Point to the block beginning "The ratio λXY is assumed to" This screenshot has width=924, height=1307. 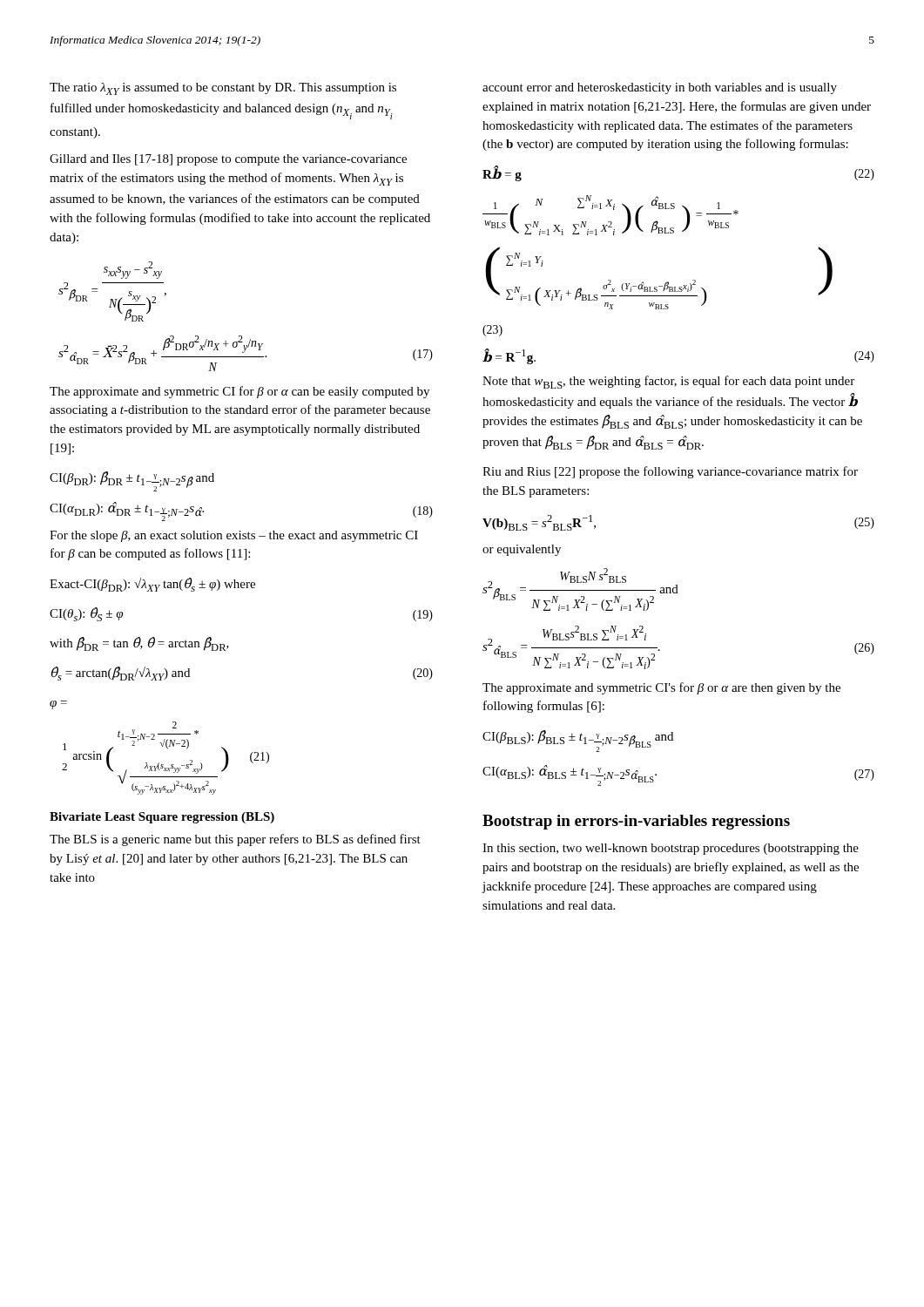coord(241,110)
